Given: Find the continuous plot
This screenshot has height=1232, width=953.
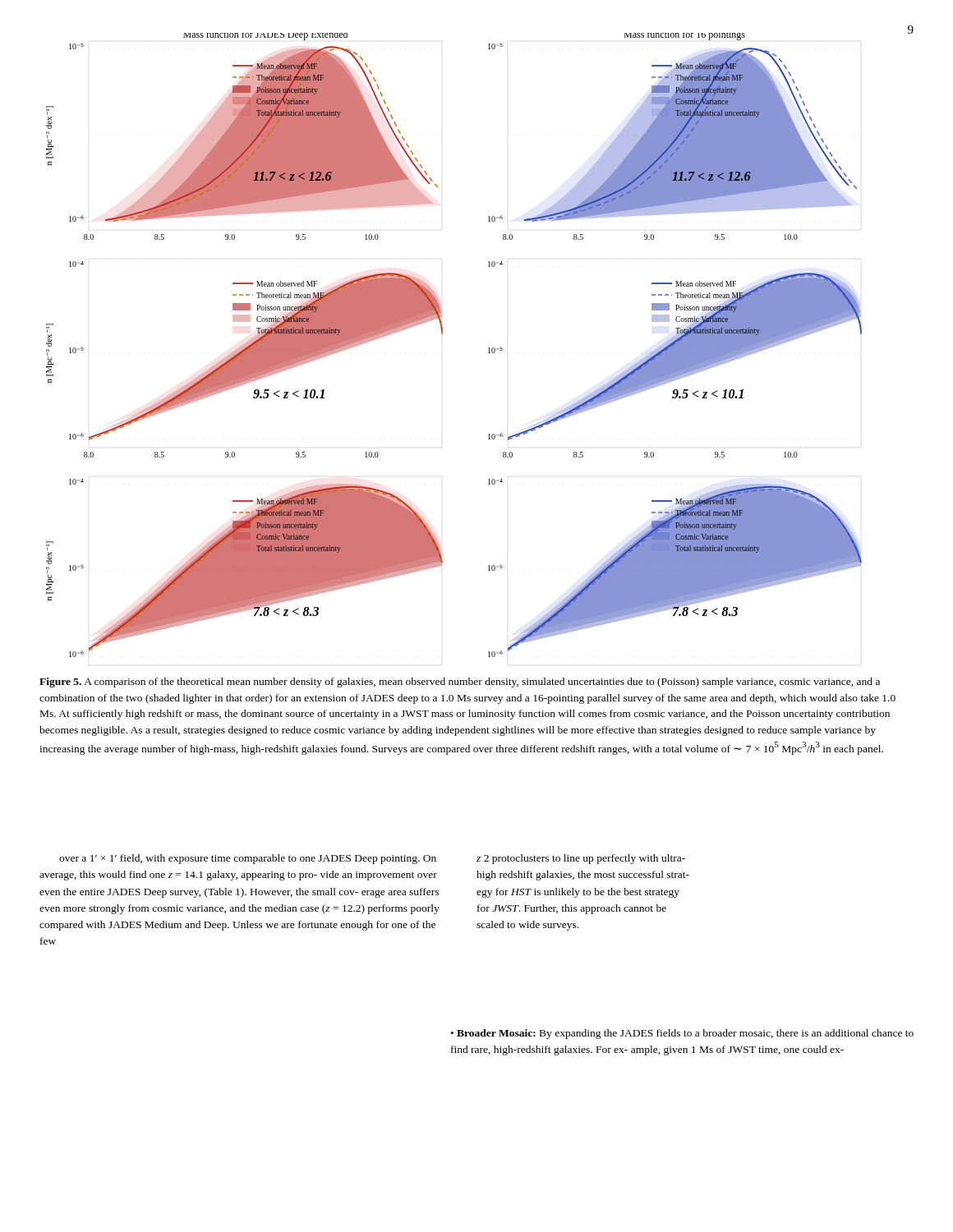Looking at the screenshot, I should point(476,353).
